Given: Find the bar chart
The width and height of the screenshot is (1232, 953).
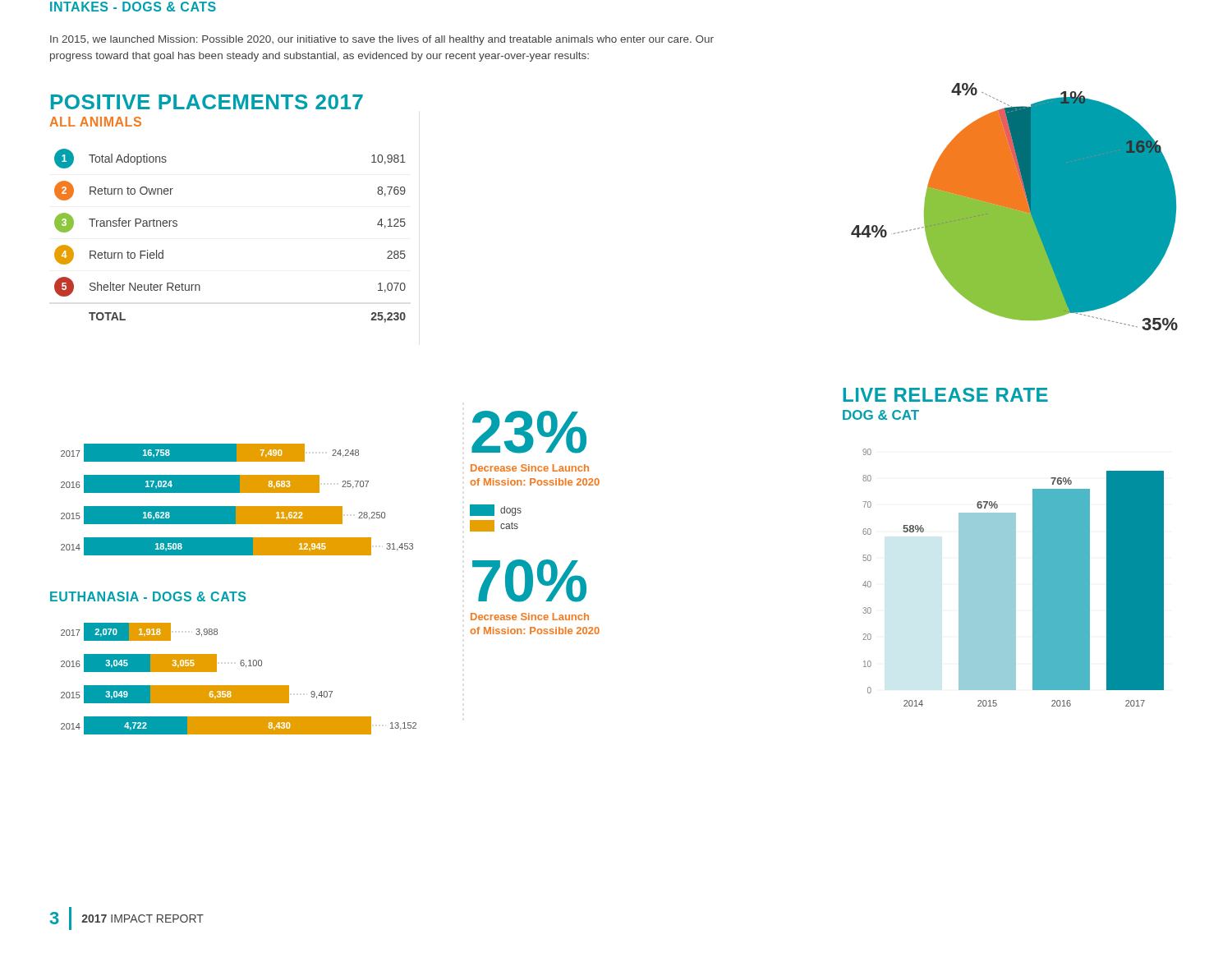Looking at the screenshot, I should (x=1014, y=600).
